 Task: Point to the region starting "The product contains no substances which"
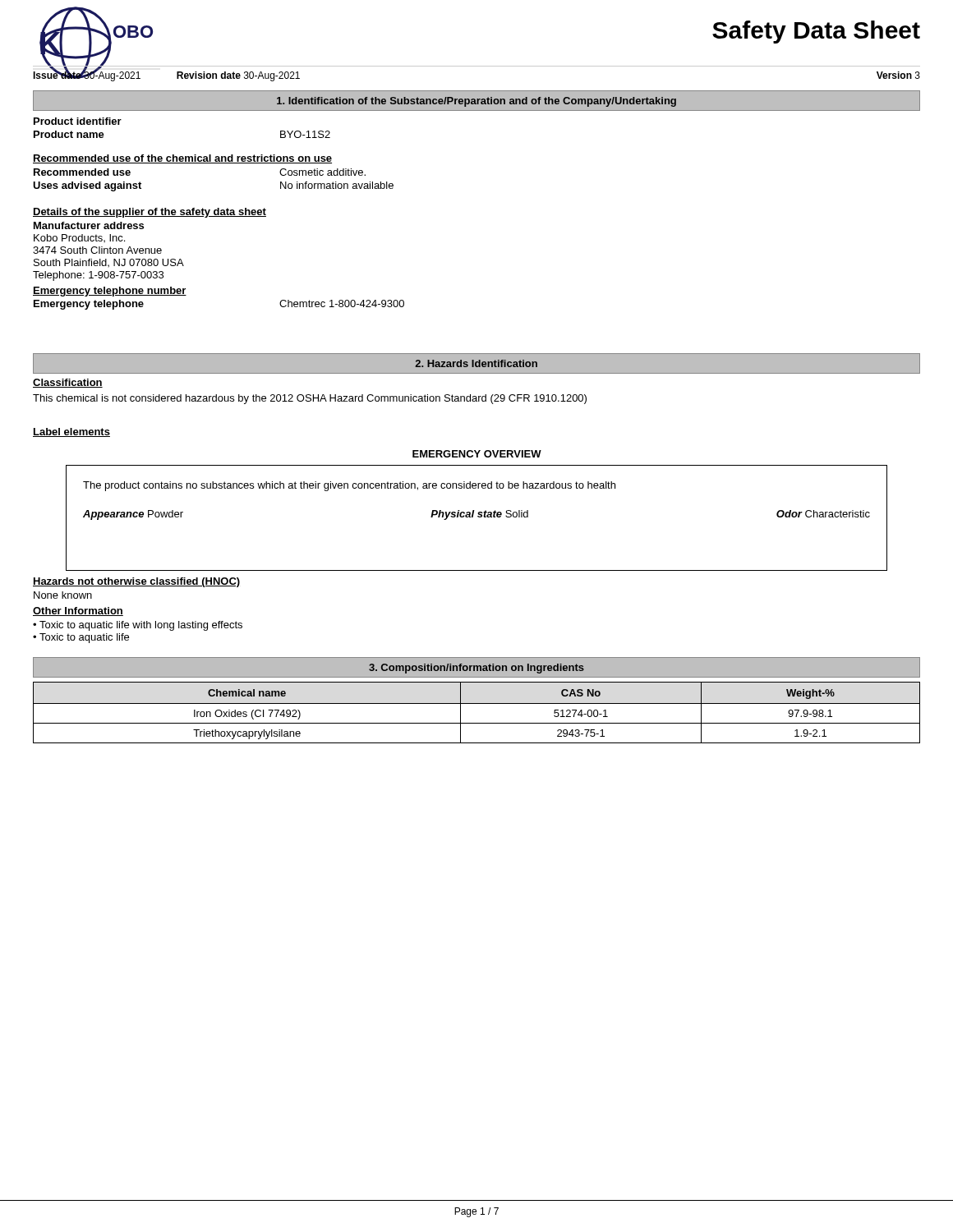coord(350,485)
